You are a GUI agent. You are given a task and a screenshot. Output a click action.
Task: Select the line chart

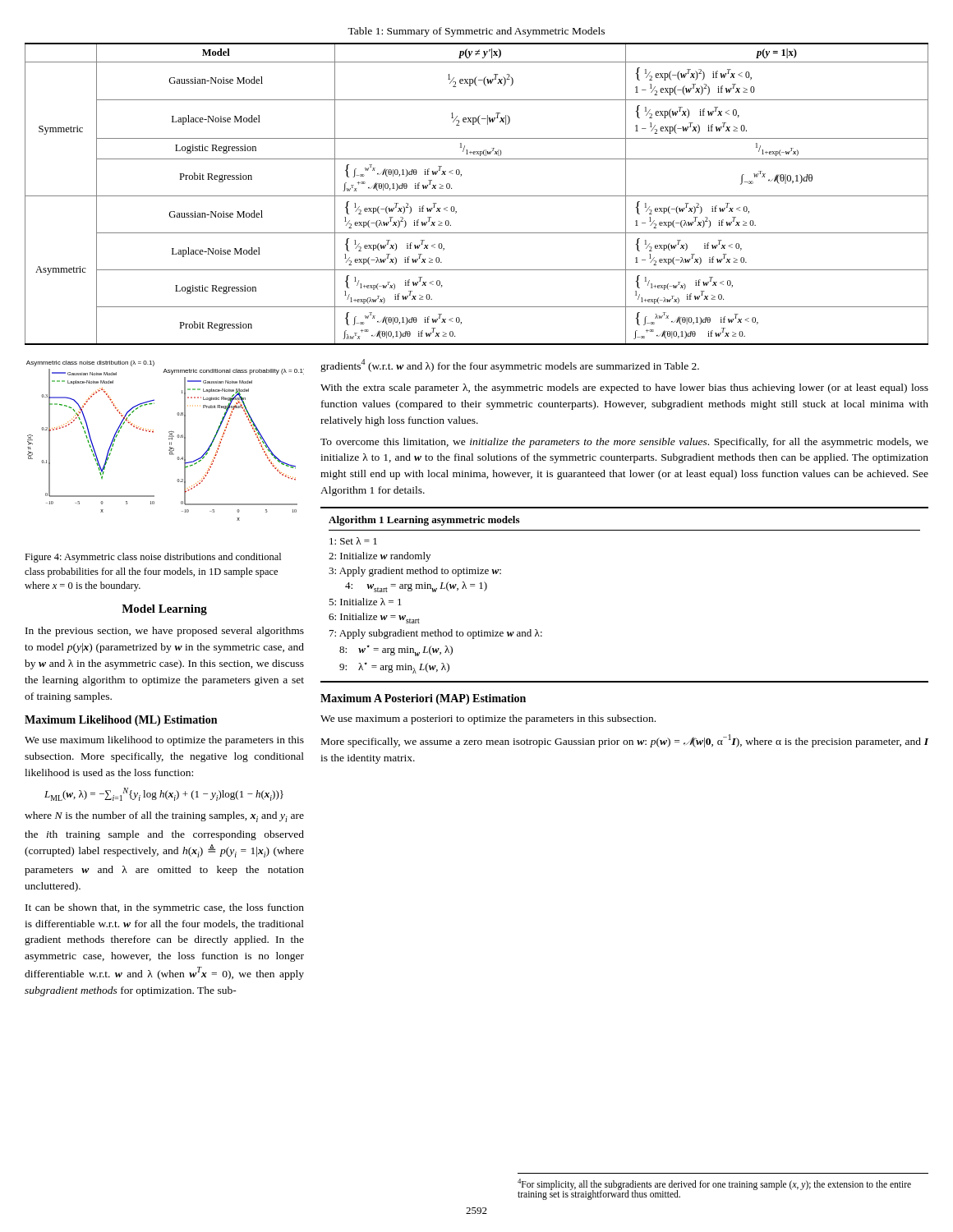pos(164,451)
